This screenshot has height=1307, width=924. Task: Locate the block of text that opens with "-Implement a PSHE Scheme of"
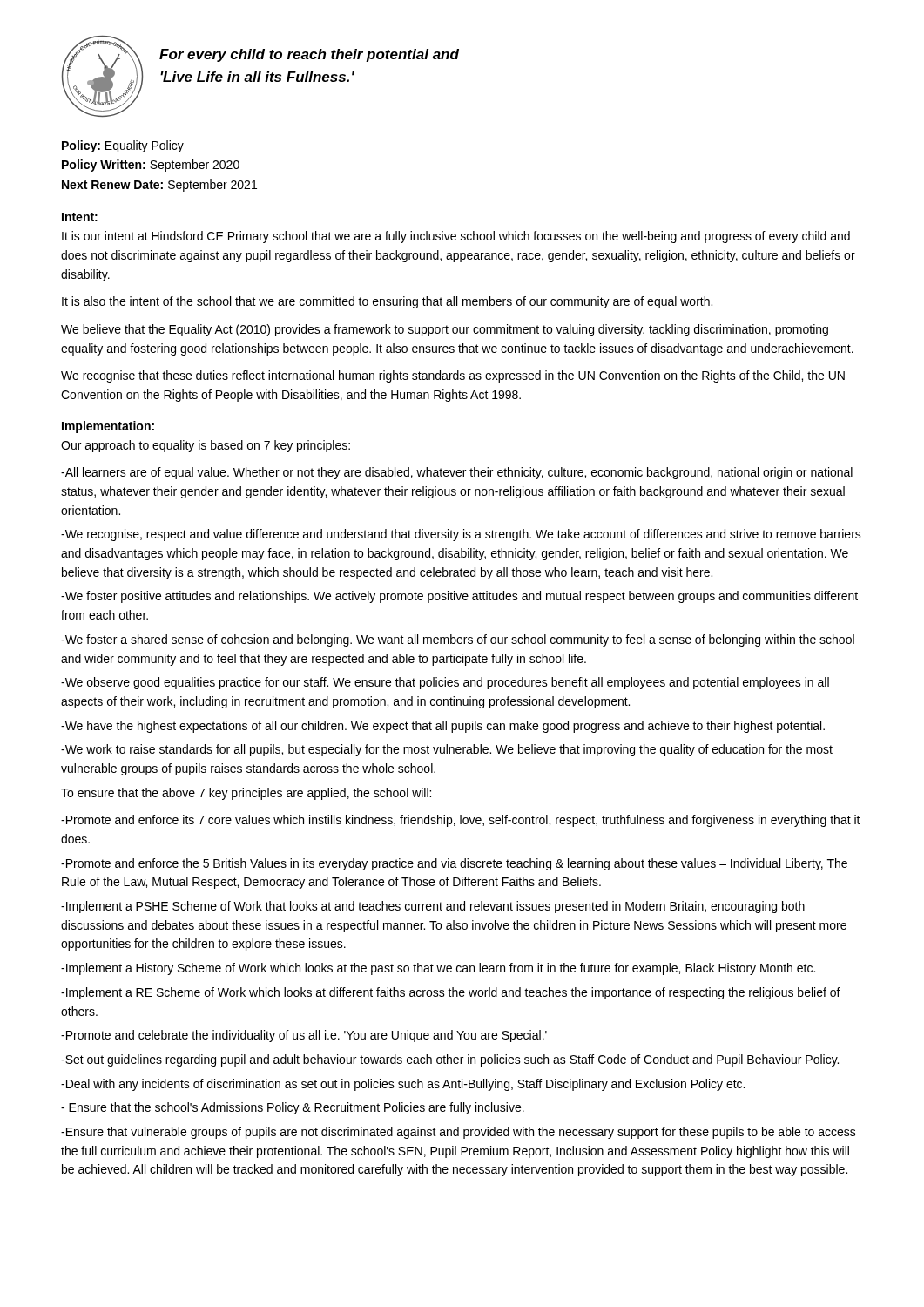point(454,925)
